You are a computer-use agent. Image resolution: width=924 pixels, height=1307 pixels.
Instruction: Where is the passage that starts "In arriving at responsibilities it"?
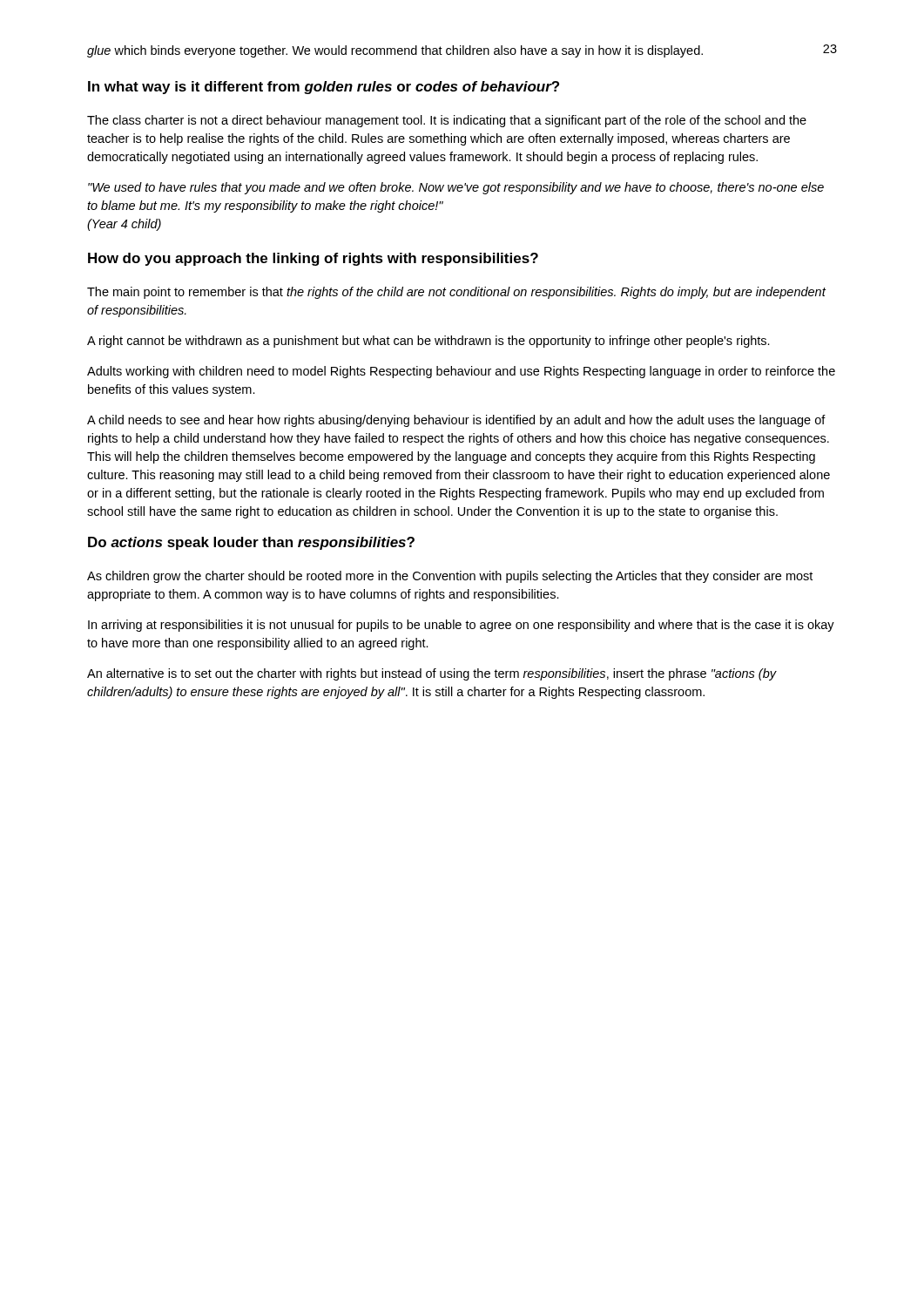pos(461,634)
